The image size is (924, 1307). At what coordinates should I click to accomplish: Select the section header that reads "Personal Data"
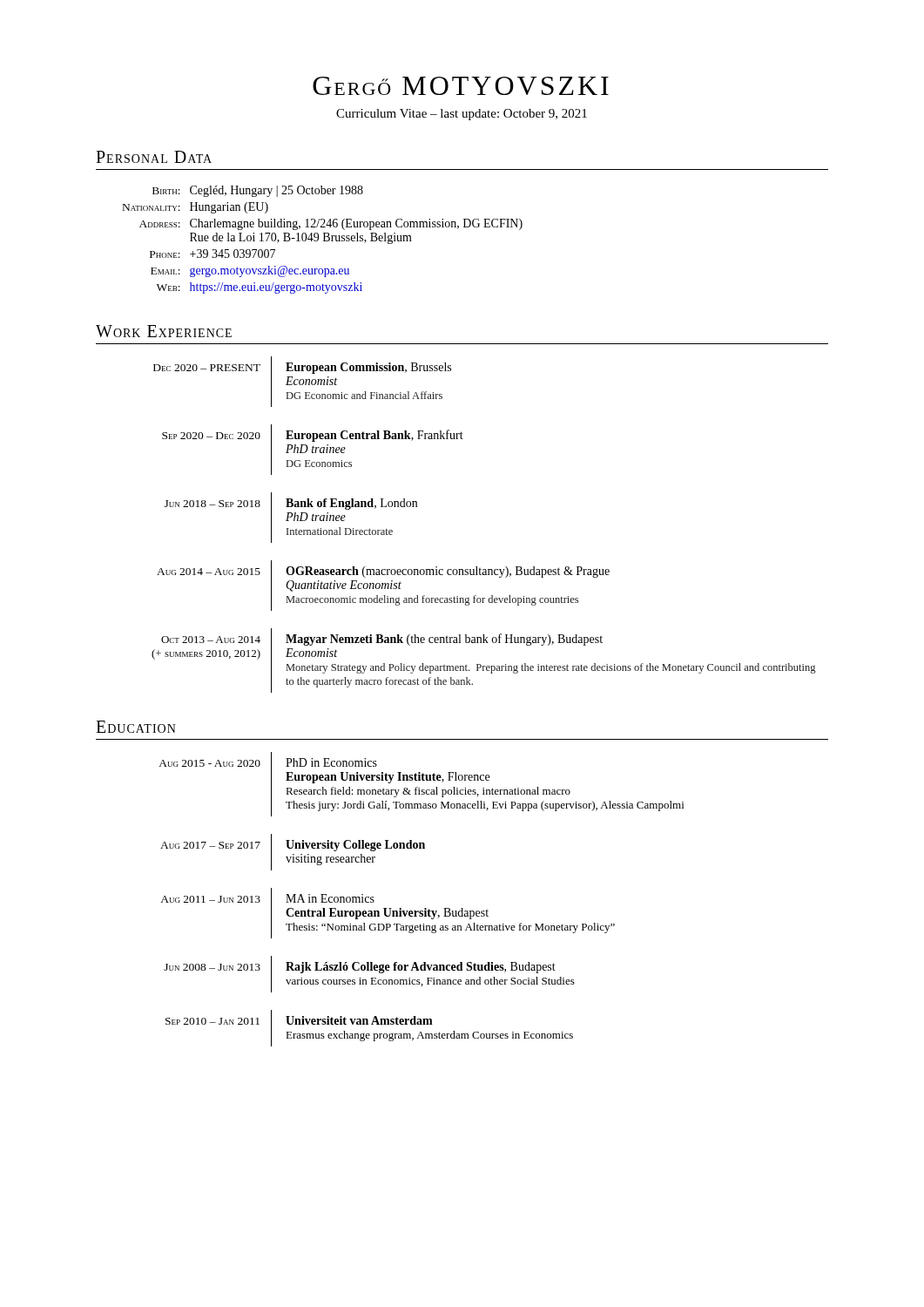(154, 157)
